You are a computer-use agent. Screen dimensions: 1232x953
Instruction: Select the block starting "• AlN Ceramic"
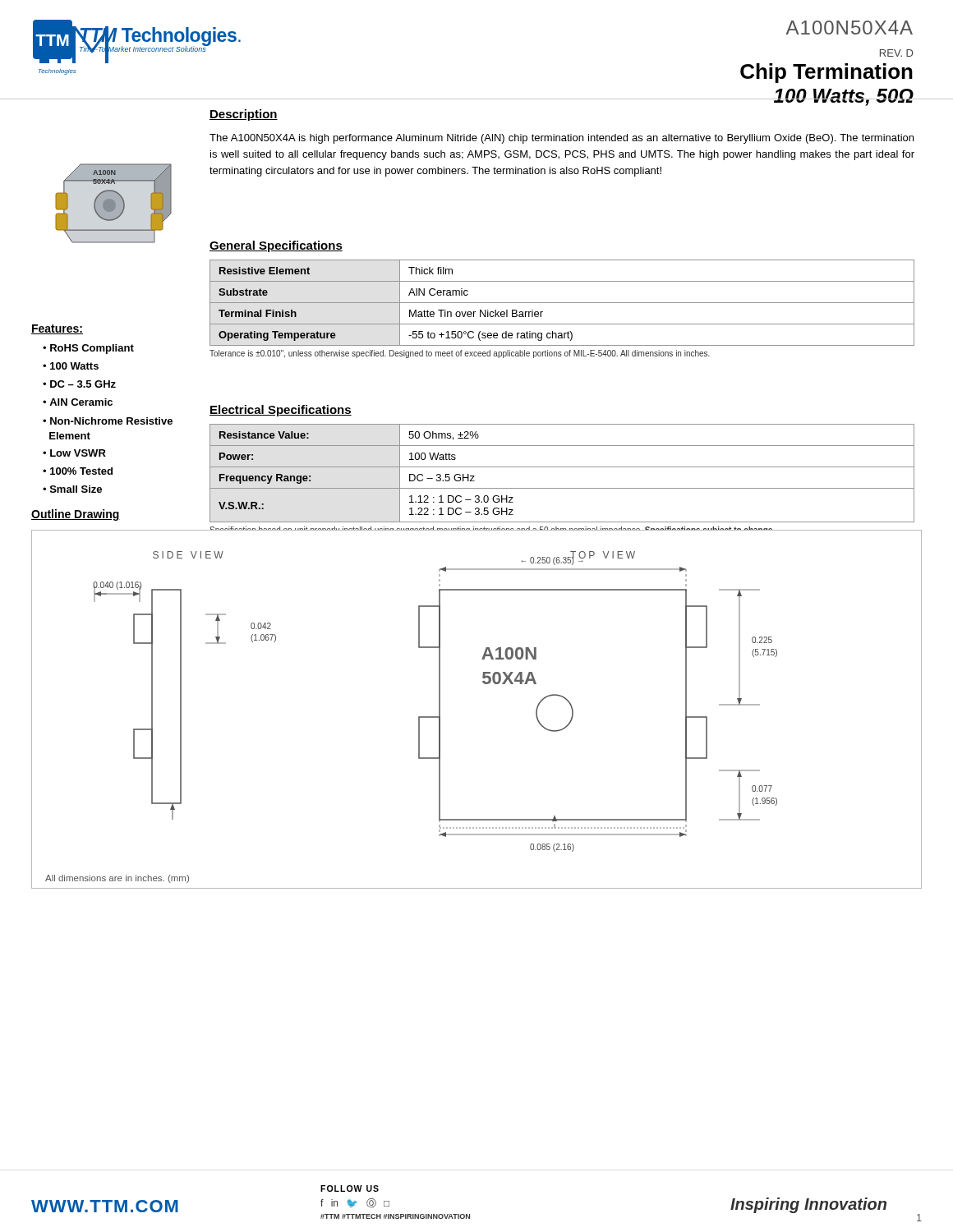pyautogui.click(x=78, y=402)
